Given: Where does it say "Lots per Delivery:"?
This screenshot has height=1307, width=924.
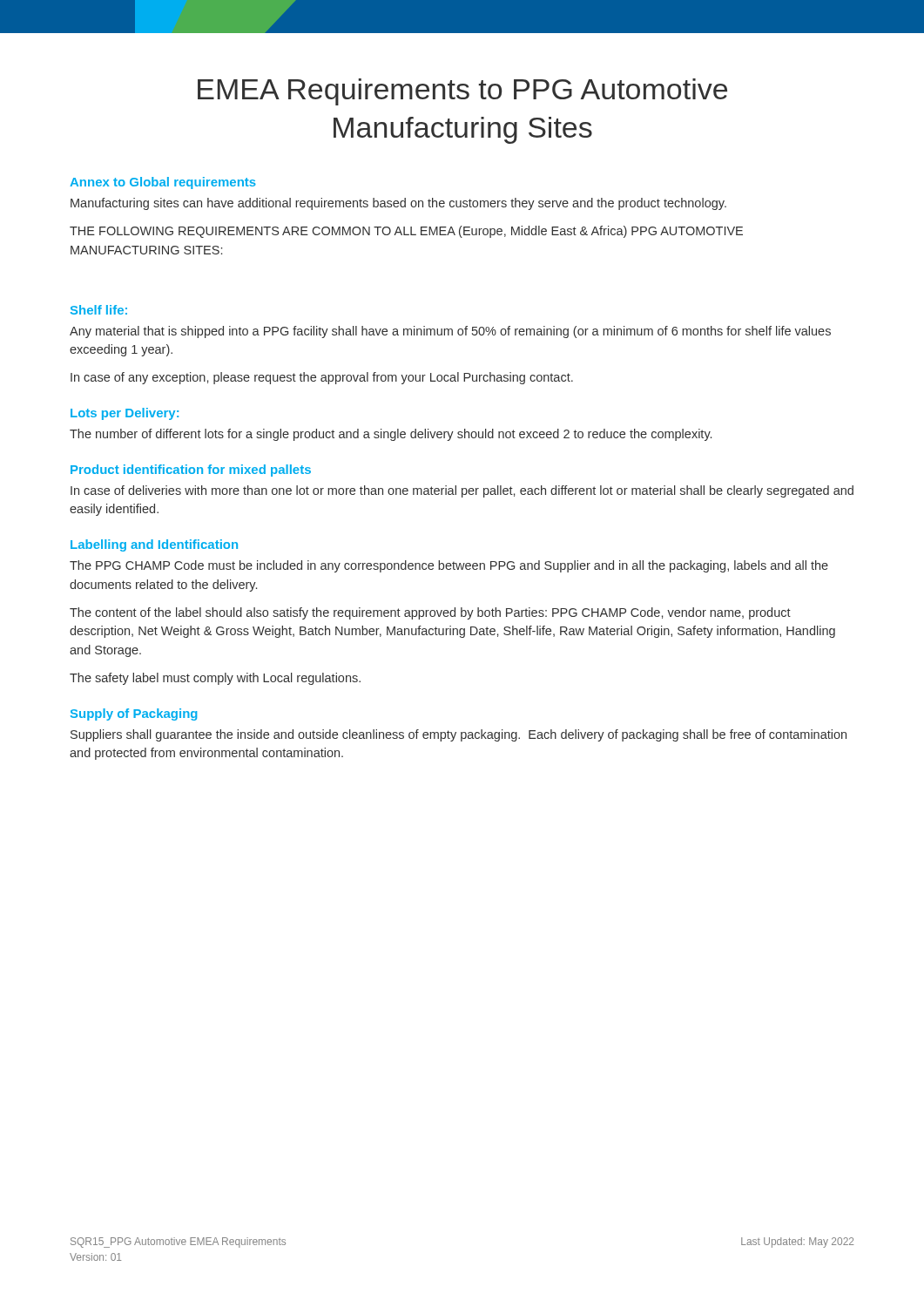Looking at the screenshot, I should [125, 414].
